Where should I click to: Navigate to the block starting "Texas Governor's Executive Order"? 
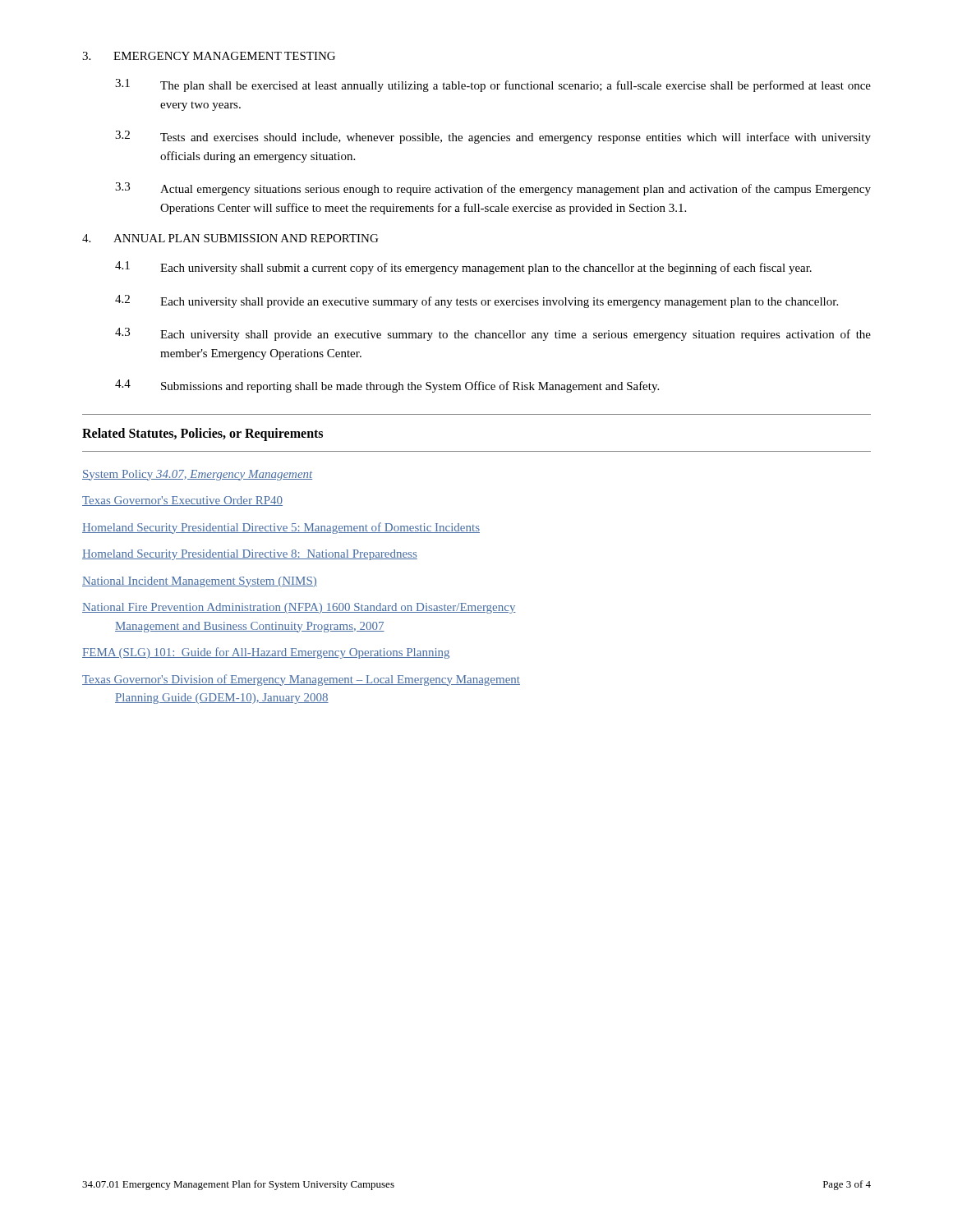coord(182,501)
